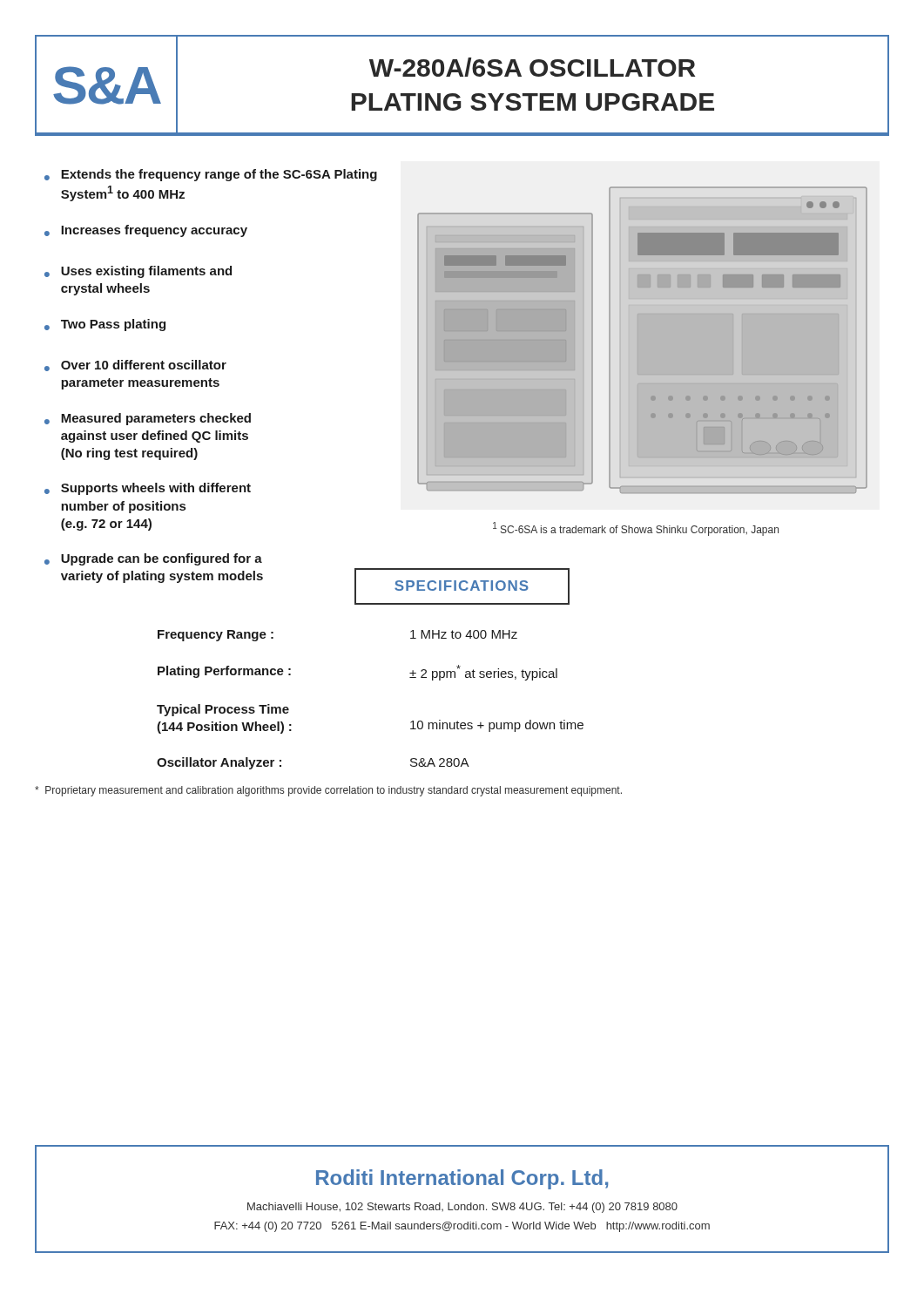Locate the list item that reads "• Over 10"
The image size is (924, 1307).
(135, 374)
